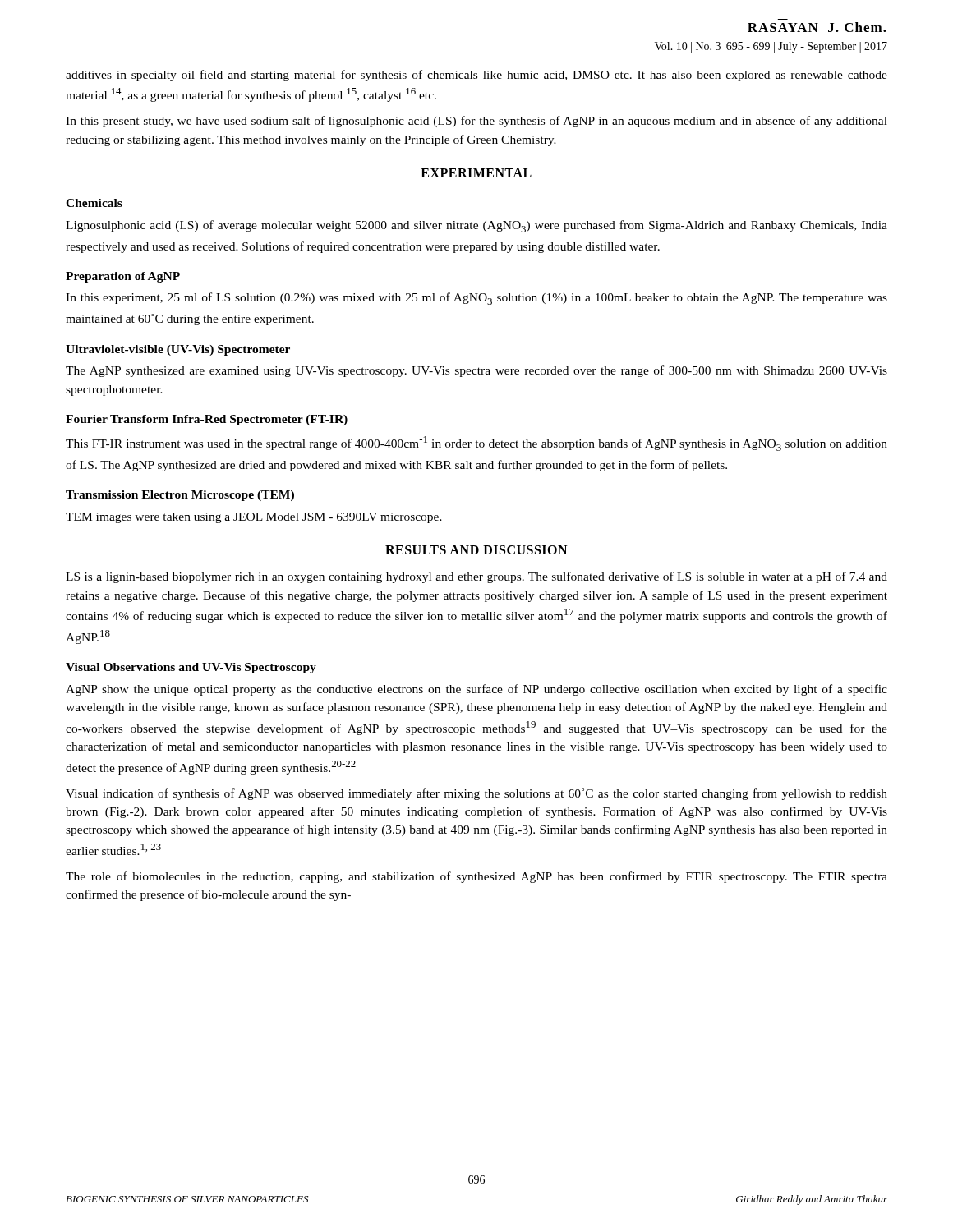Screen dimensions: 1232x953
Task: Find the region starting "Lignosulphonic acid (LS) of"
Action: coord(476,236)
